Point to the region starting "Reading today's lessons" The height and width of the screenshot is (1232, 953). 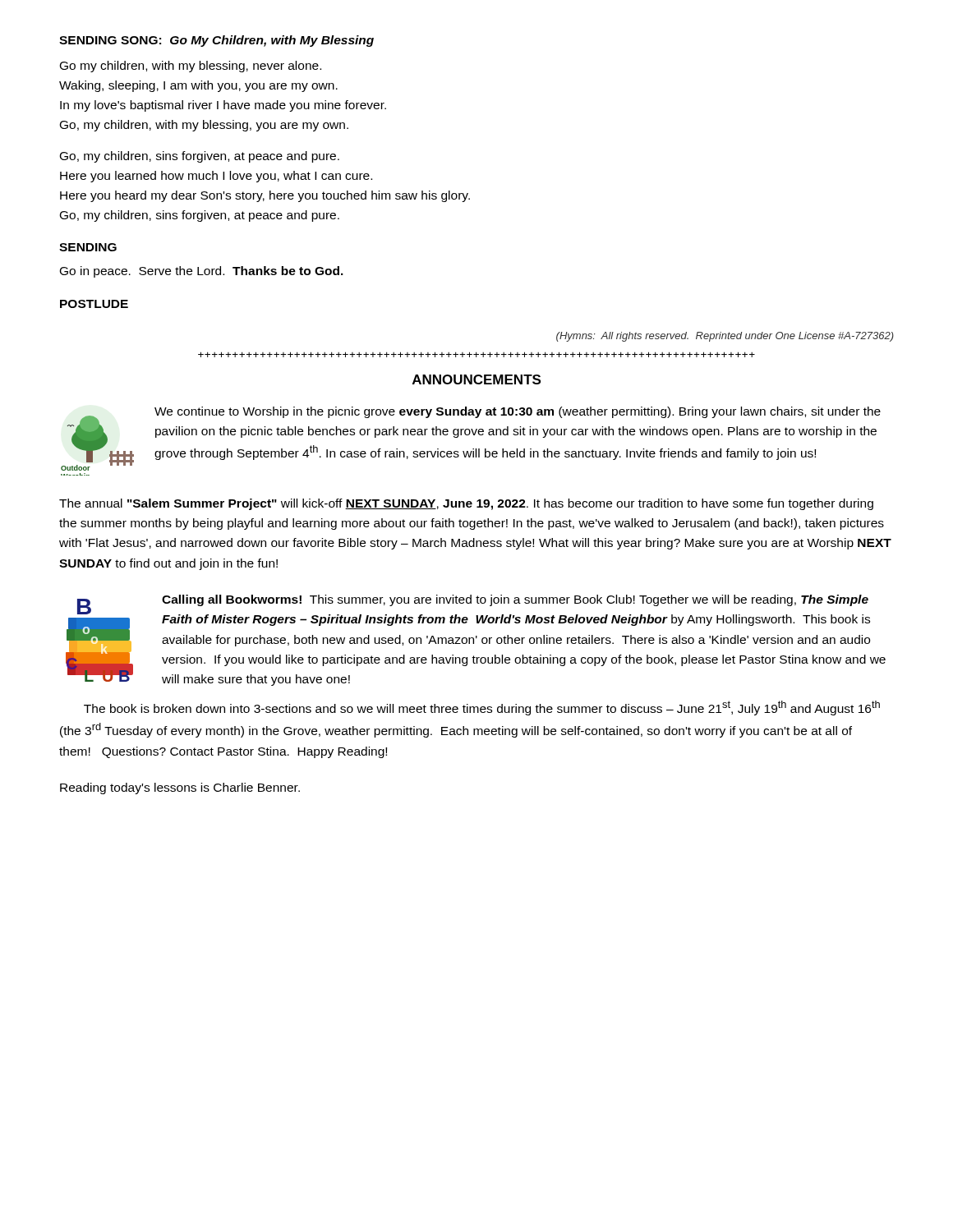tap(180, 787)
